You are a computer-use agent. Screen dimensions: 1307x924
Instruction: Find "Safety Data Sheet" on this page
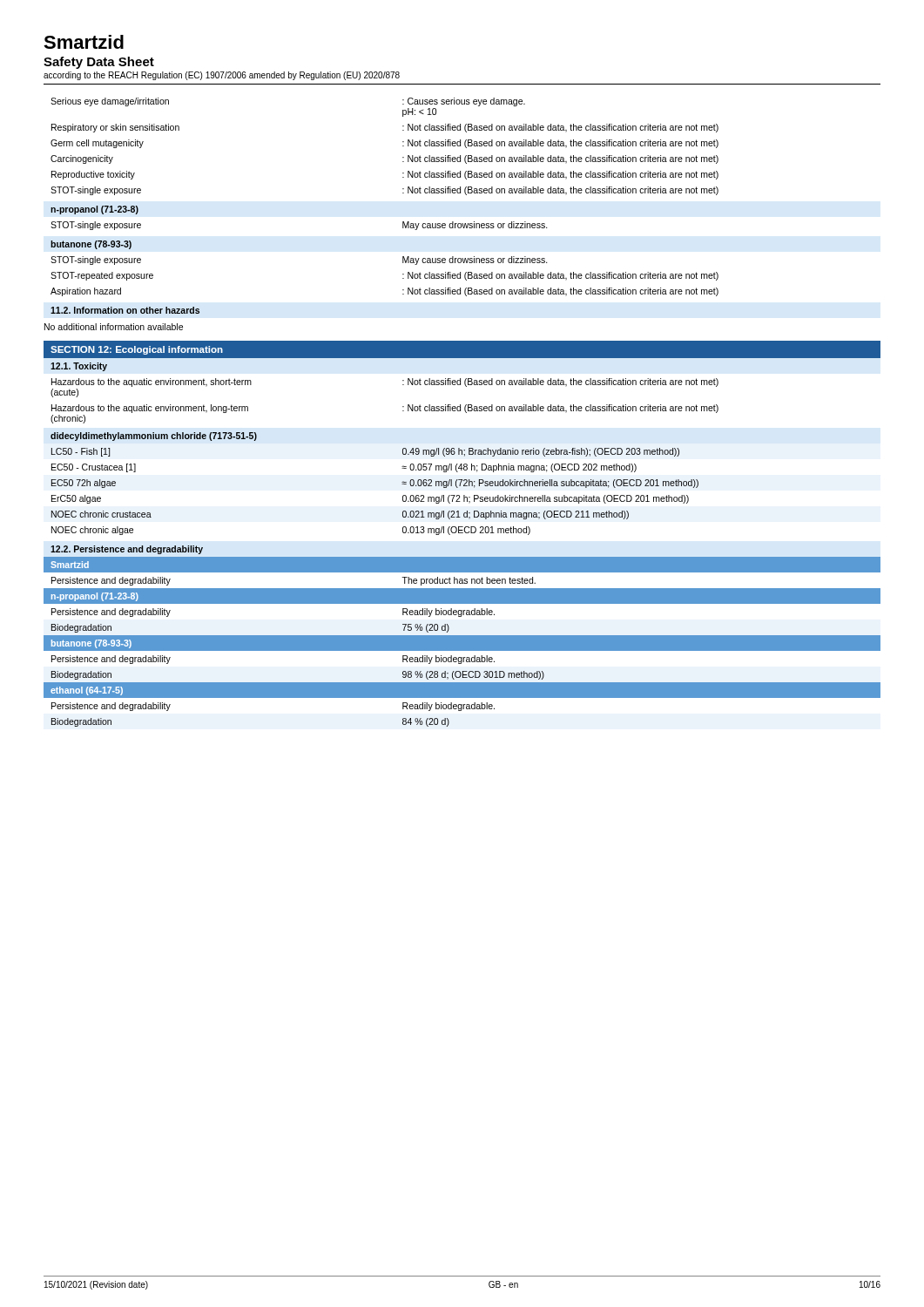[99, 61]
